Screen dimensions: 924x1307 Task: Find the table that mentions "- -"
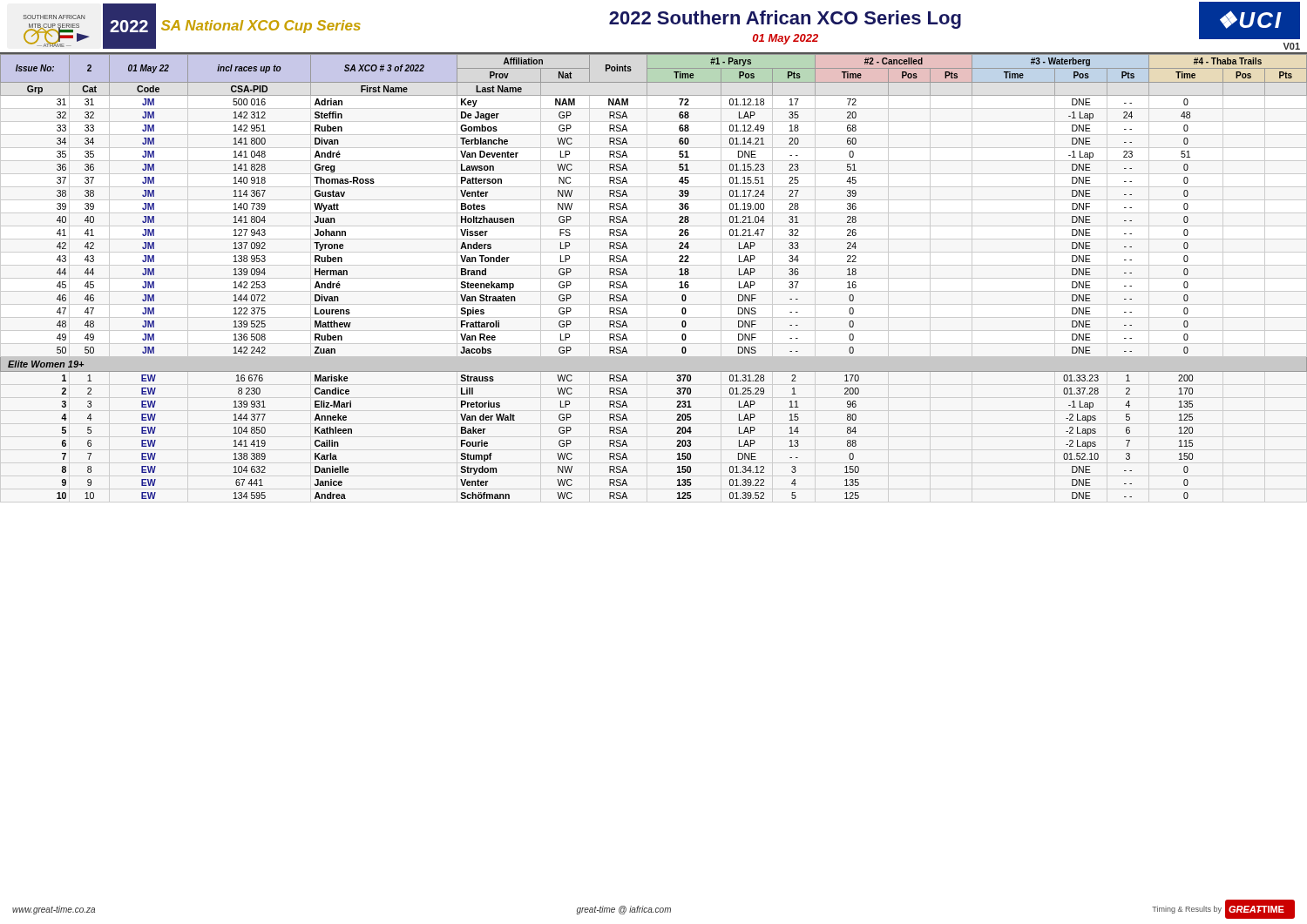(654, 278)
